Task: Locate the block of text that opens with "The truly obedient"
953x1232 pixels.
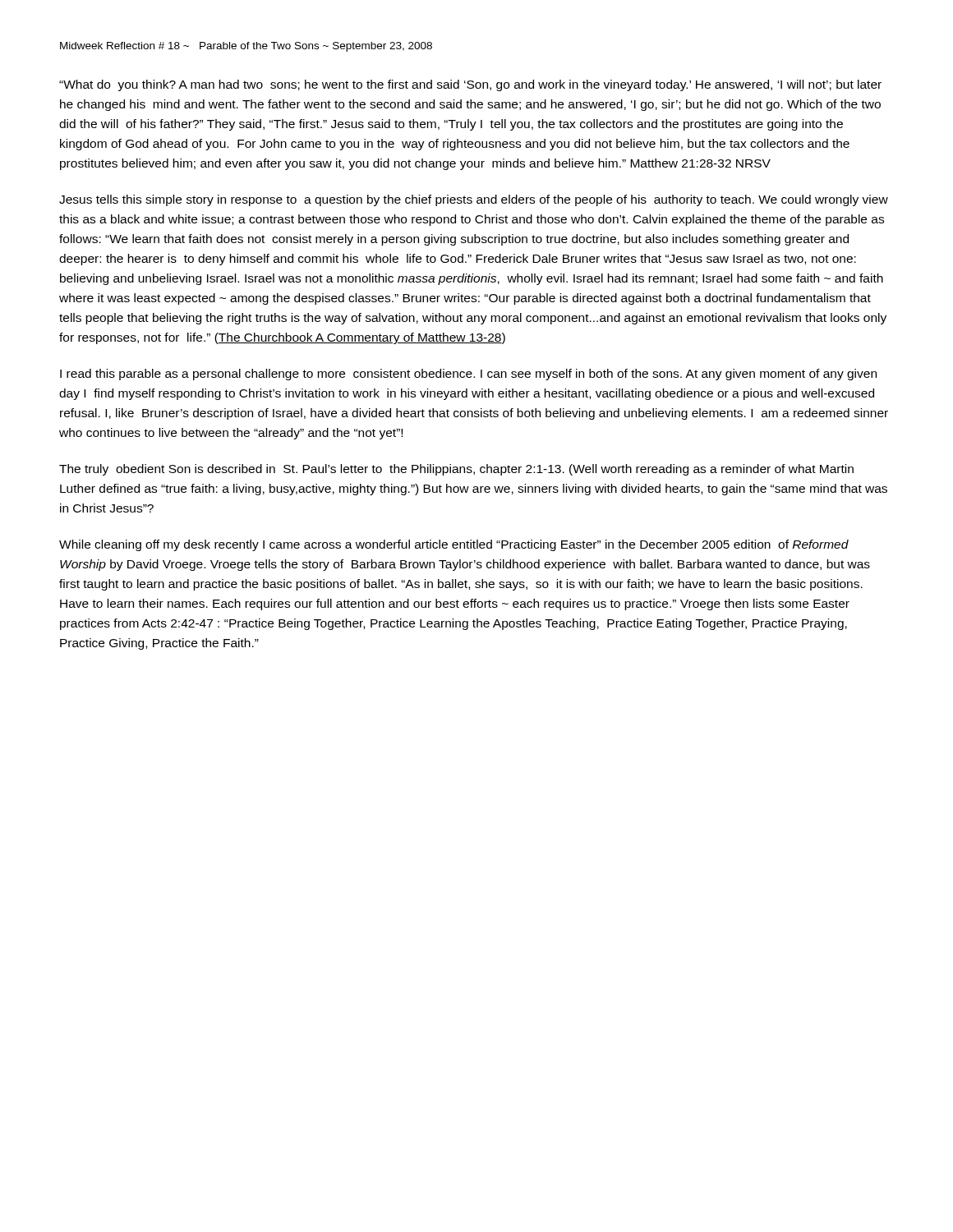Action: click(x=473, y=488)
